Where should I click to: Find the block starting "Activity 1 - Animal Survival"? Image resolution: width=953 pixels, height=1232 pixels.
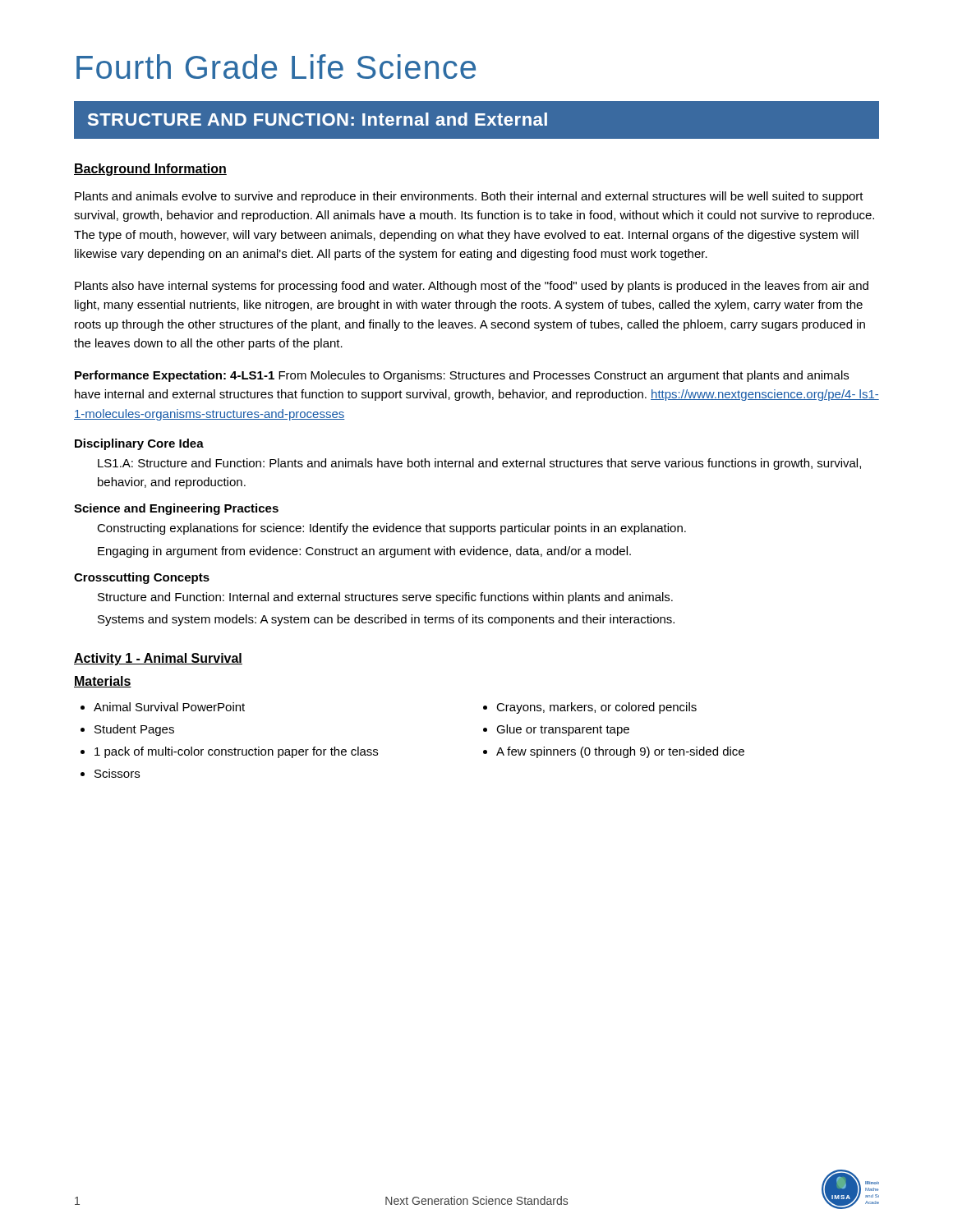(x=158, y=659)
